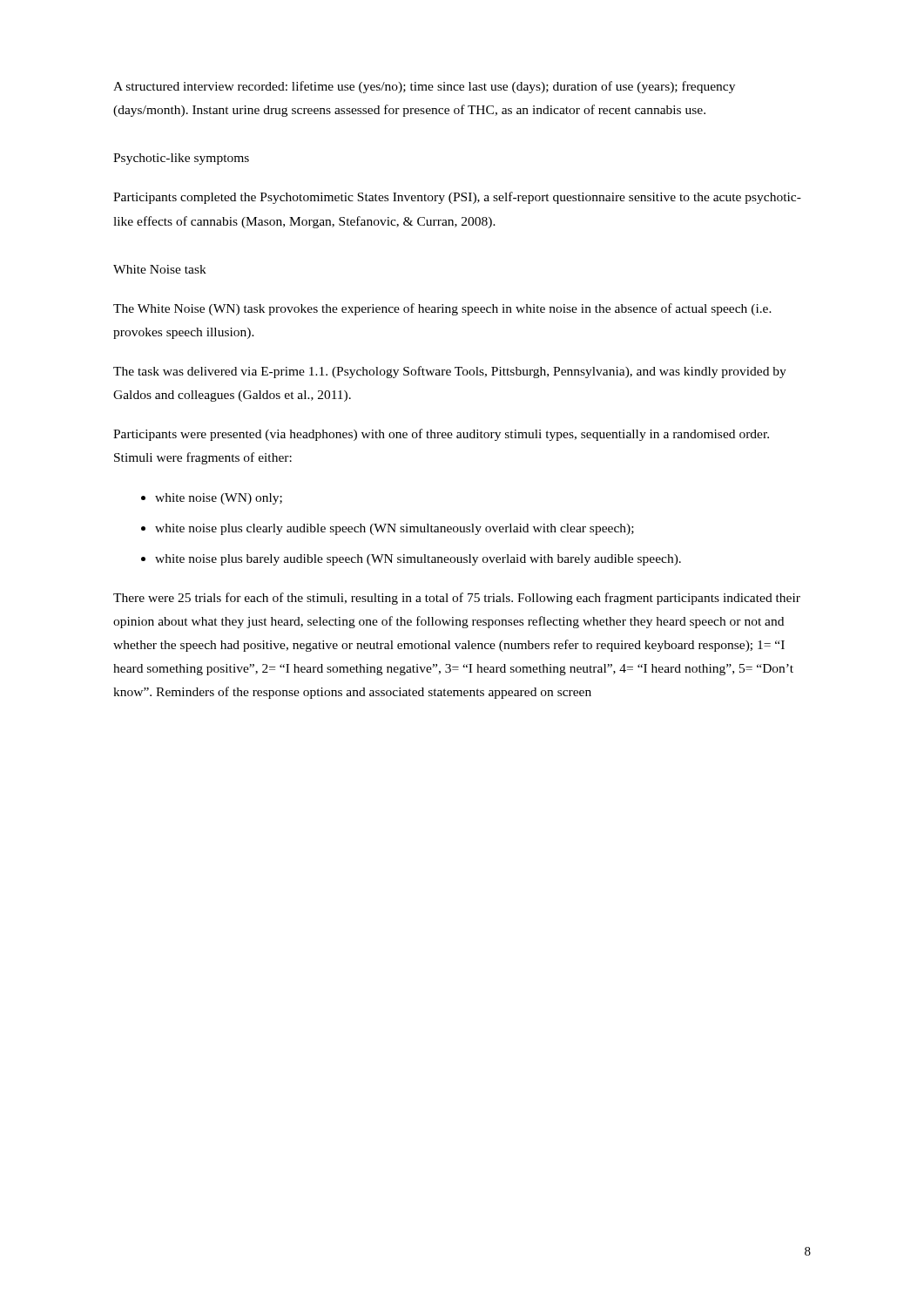This screenshot has width=924, height=1307.
Task: Navigate to the element starting "Participants completed the Psychotomimetic"
Action: [x=457, y=209]
